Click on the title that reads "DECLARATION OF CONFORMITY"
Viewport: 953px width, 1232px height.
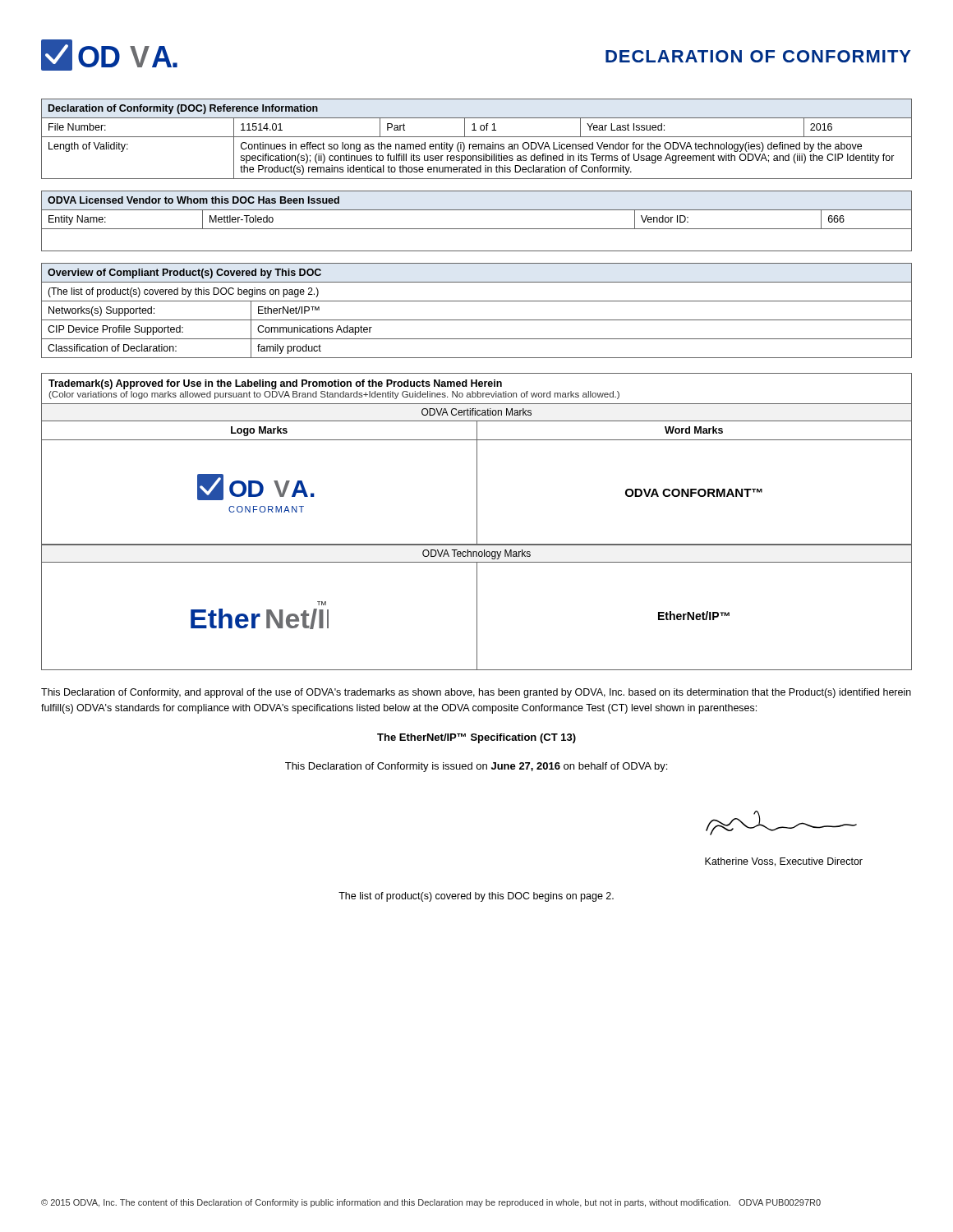758,56
